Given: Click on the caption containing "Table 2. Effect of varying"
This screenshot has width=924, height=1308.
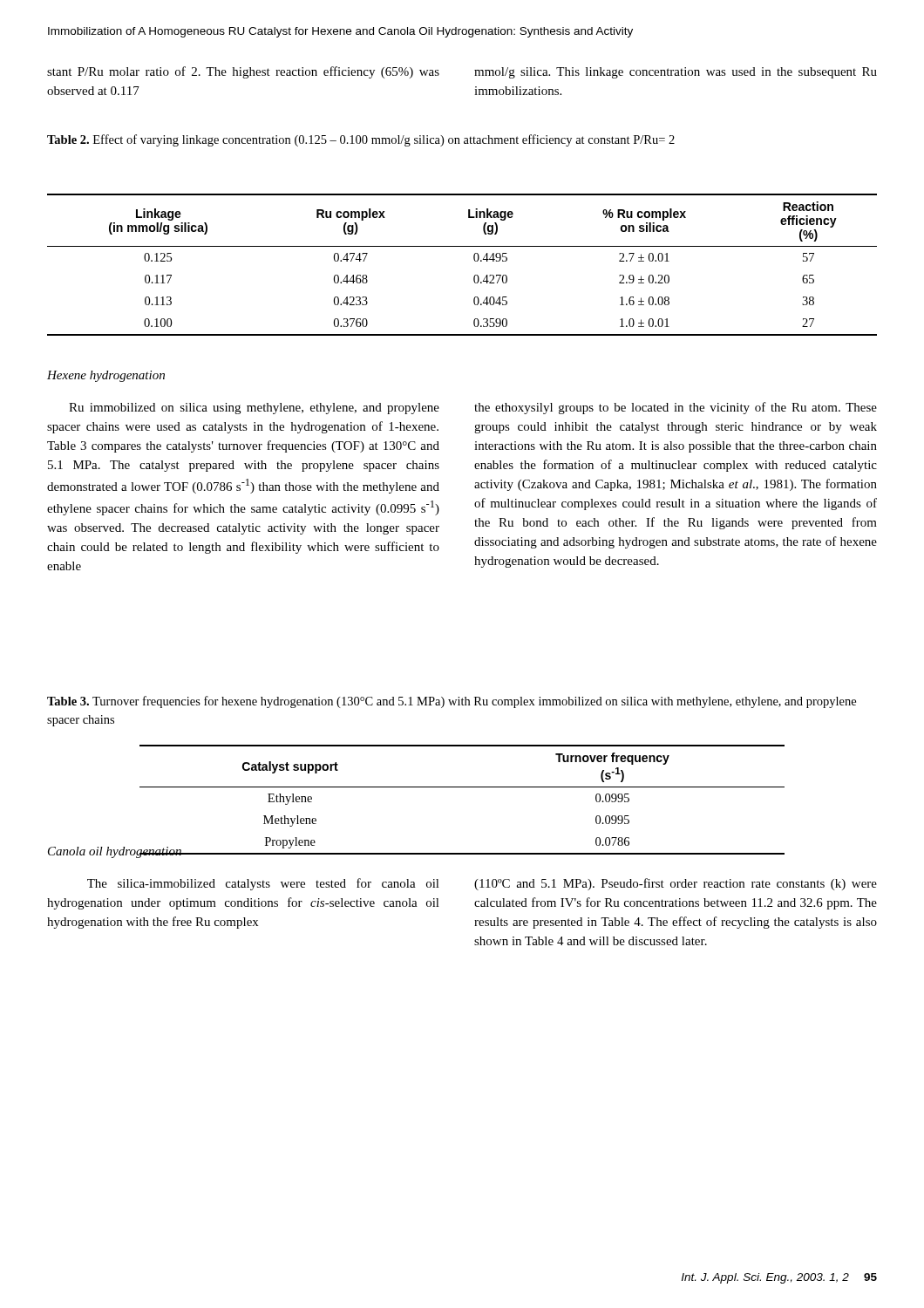Looking at the screenshot, I should (361, 139).
